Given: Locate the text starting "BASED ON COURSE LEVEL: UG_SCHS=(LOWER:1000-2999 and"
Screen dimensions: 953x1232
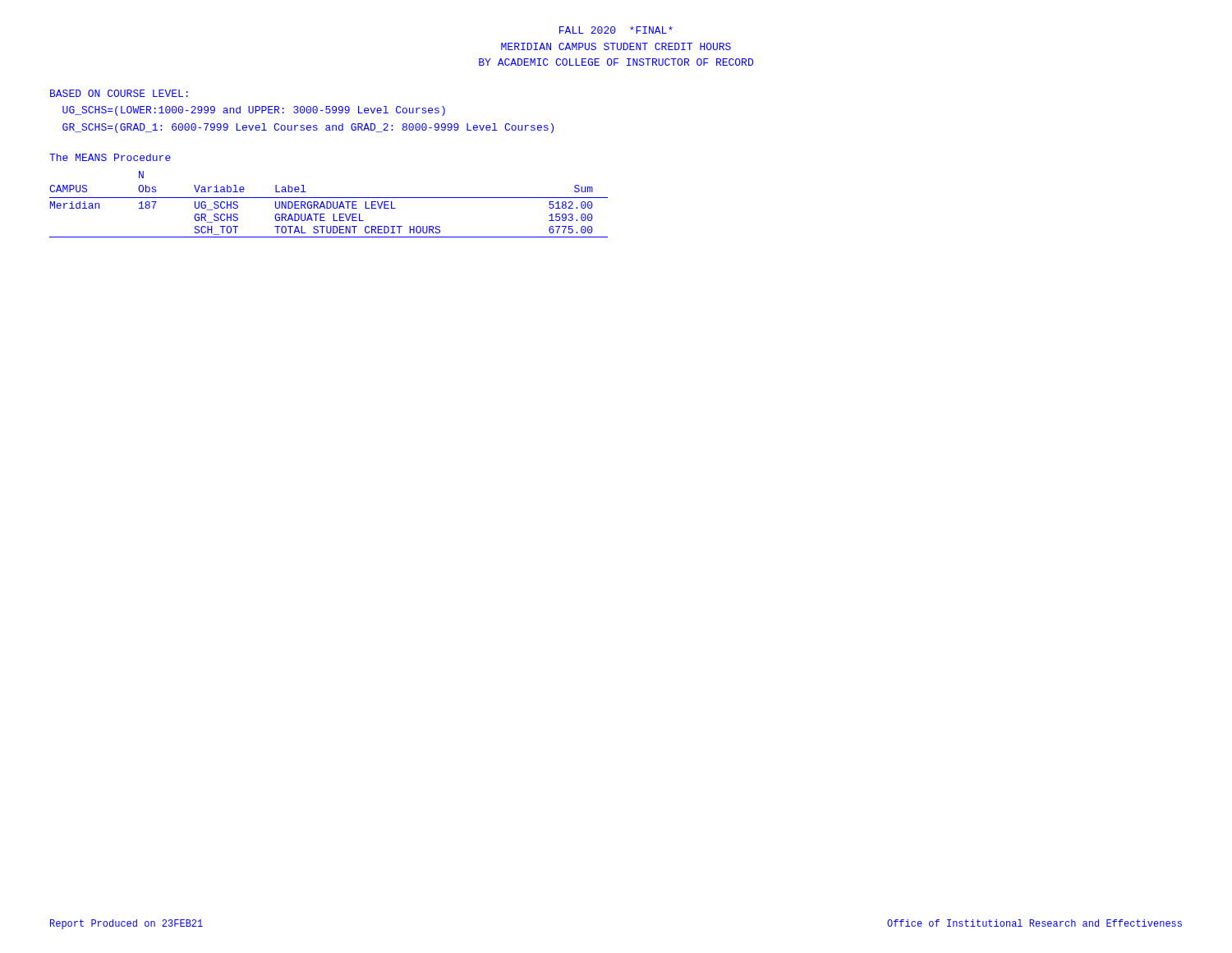Looking at the screenshot, I should tap(302, 111).
